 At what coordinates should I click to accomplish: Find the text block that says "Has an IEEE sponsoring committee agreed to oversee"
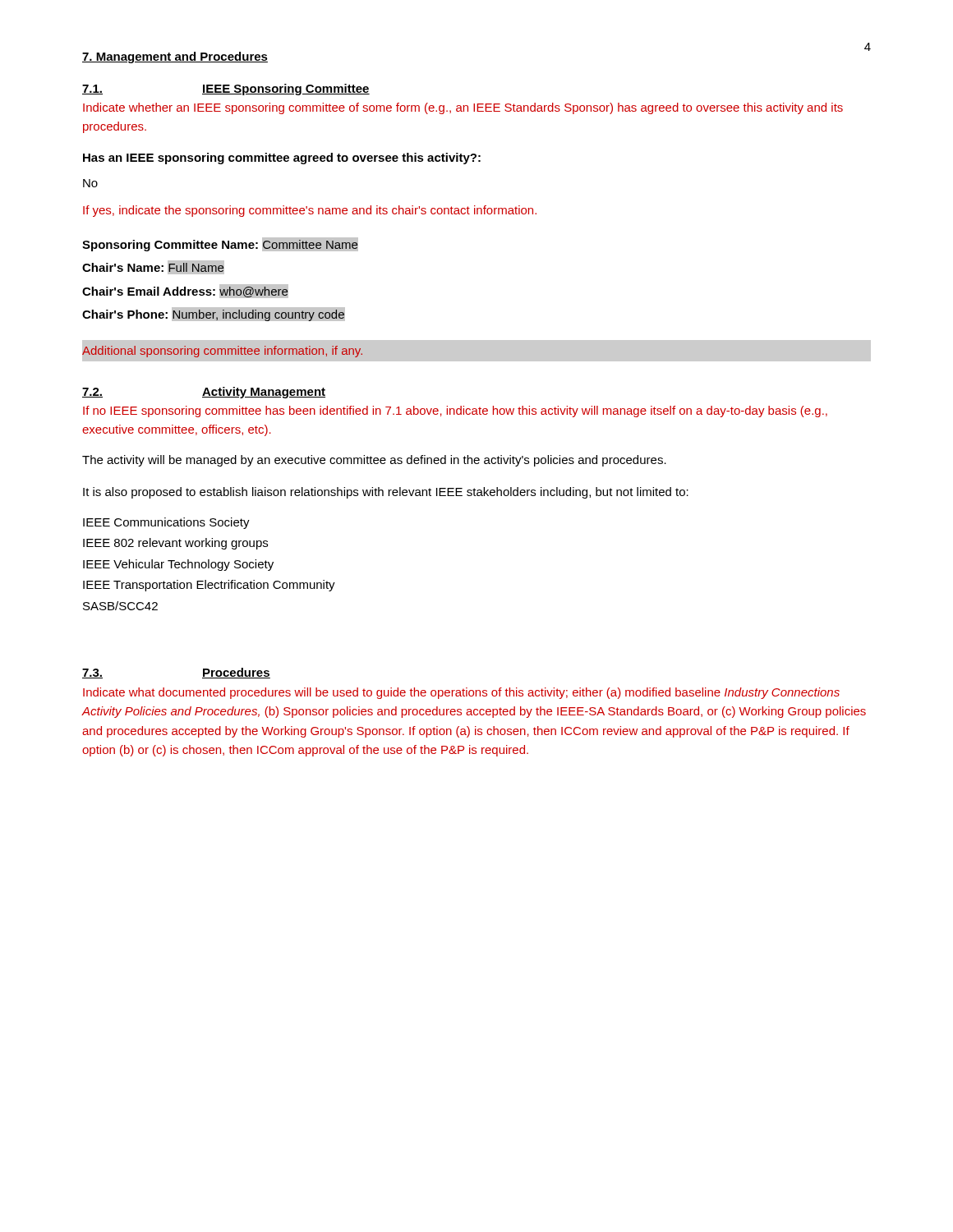(x=282, y=157)
